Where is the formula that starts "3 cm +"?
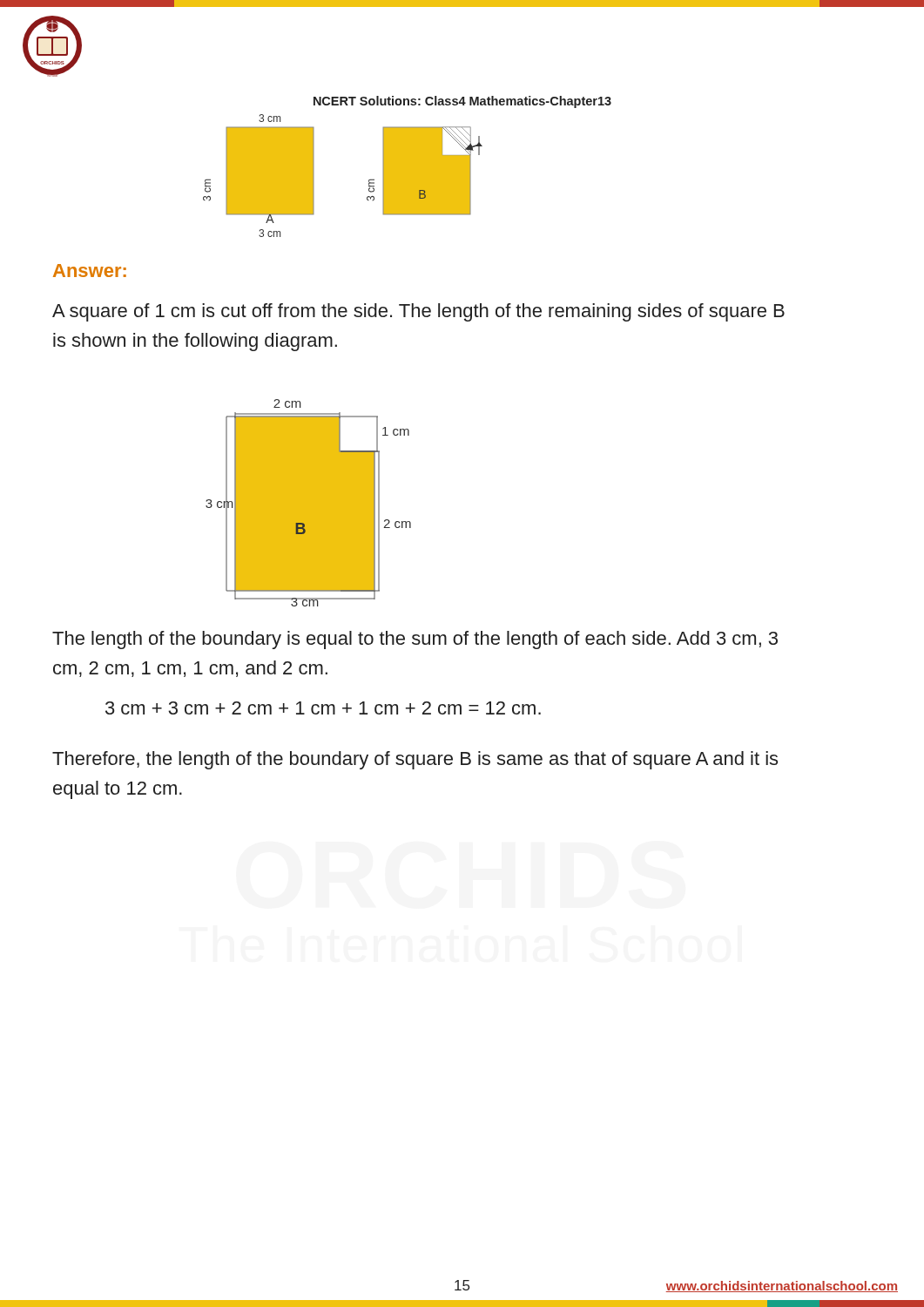The width and height of the screenshot is (924, 1307). pos(323,708)
